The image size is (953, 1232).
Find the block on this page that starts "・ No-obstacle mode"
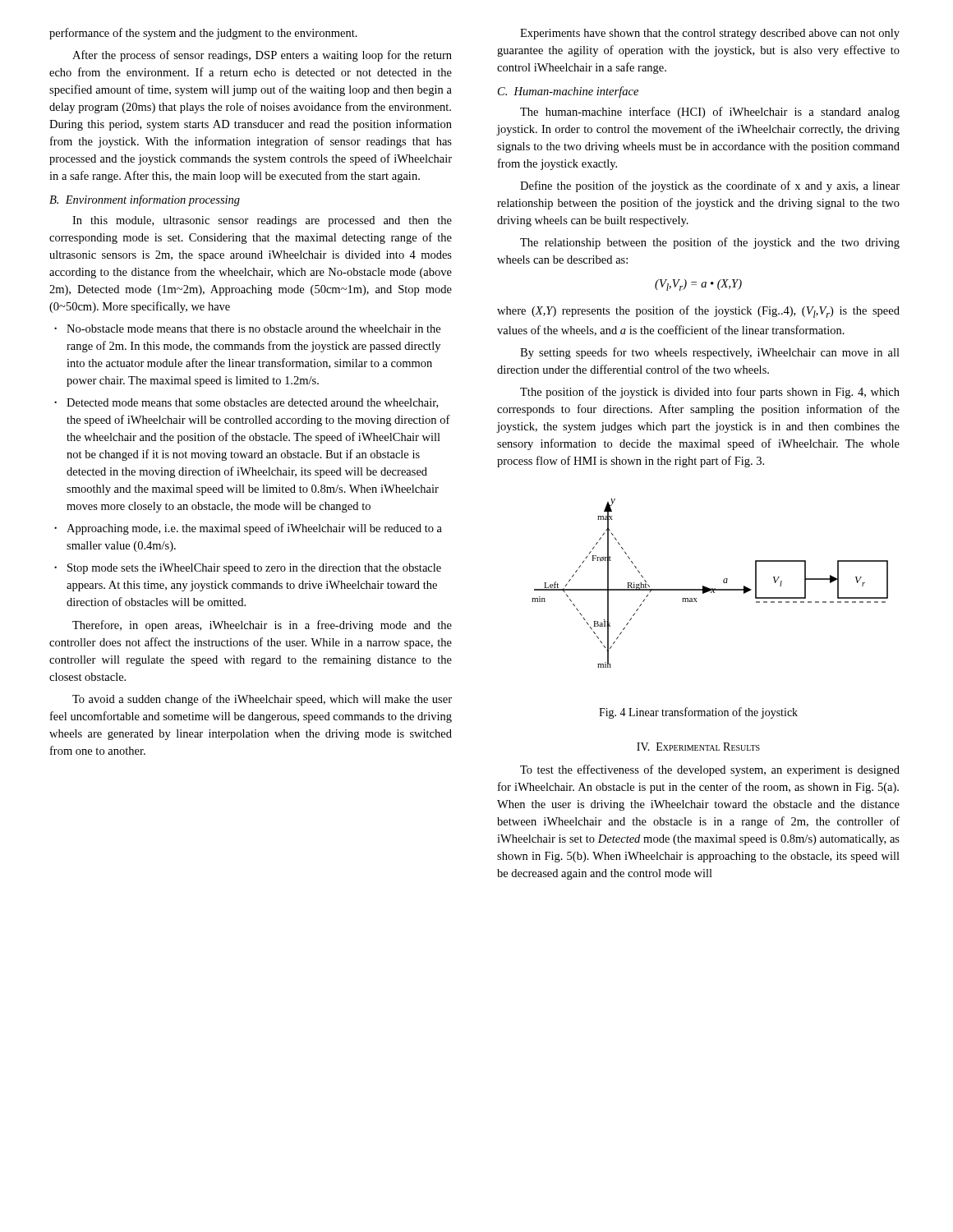(x=251, y=355)
